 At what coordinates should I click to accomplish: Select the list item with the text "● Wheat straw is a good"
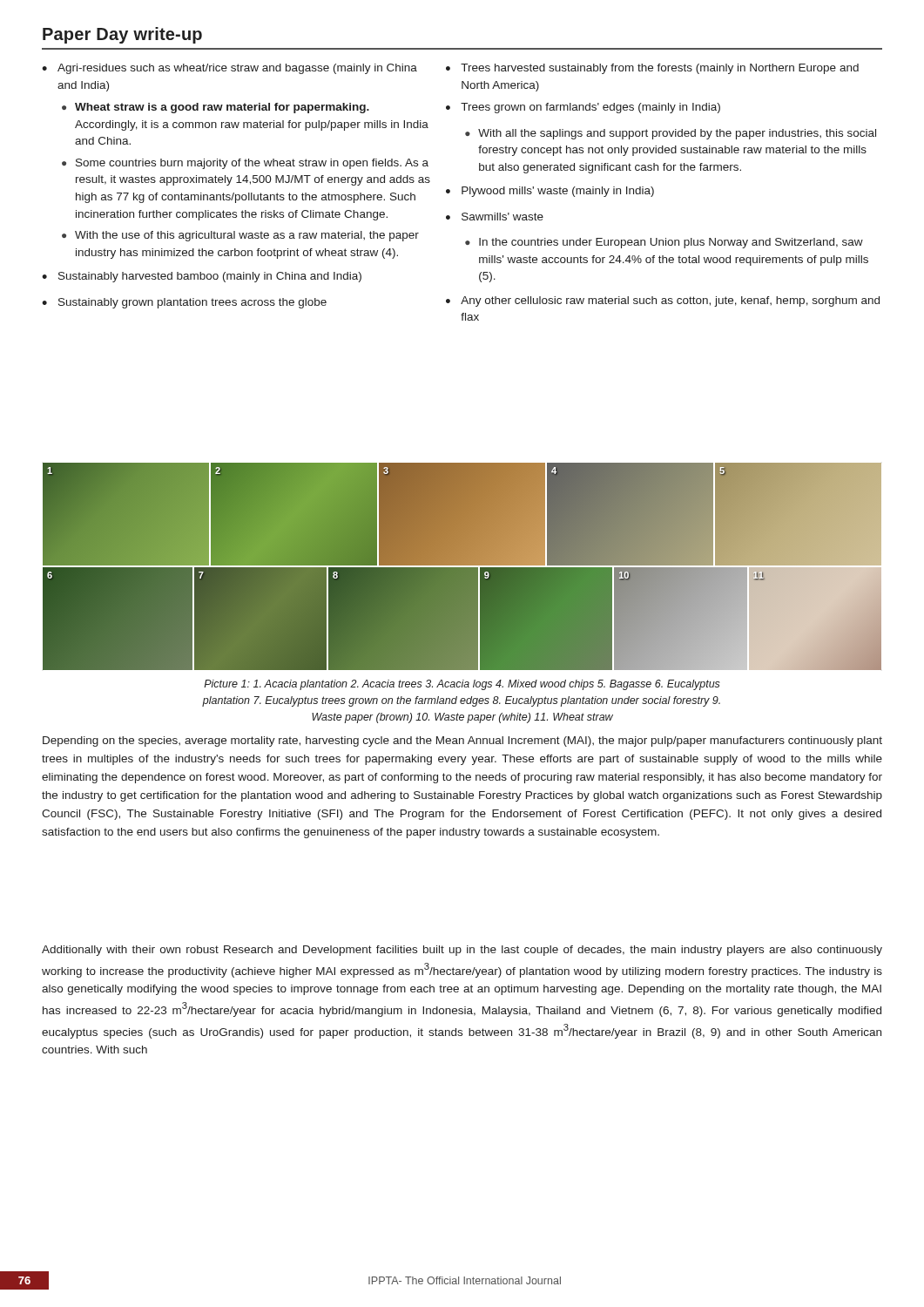coord(246,124)
